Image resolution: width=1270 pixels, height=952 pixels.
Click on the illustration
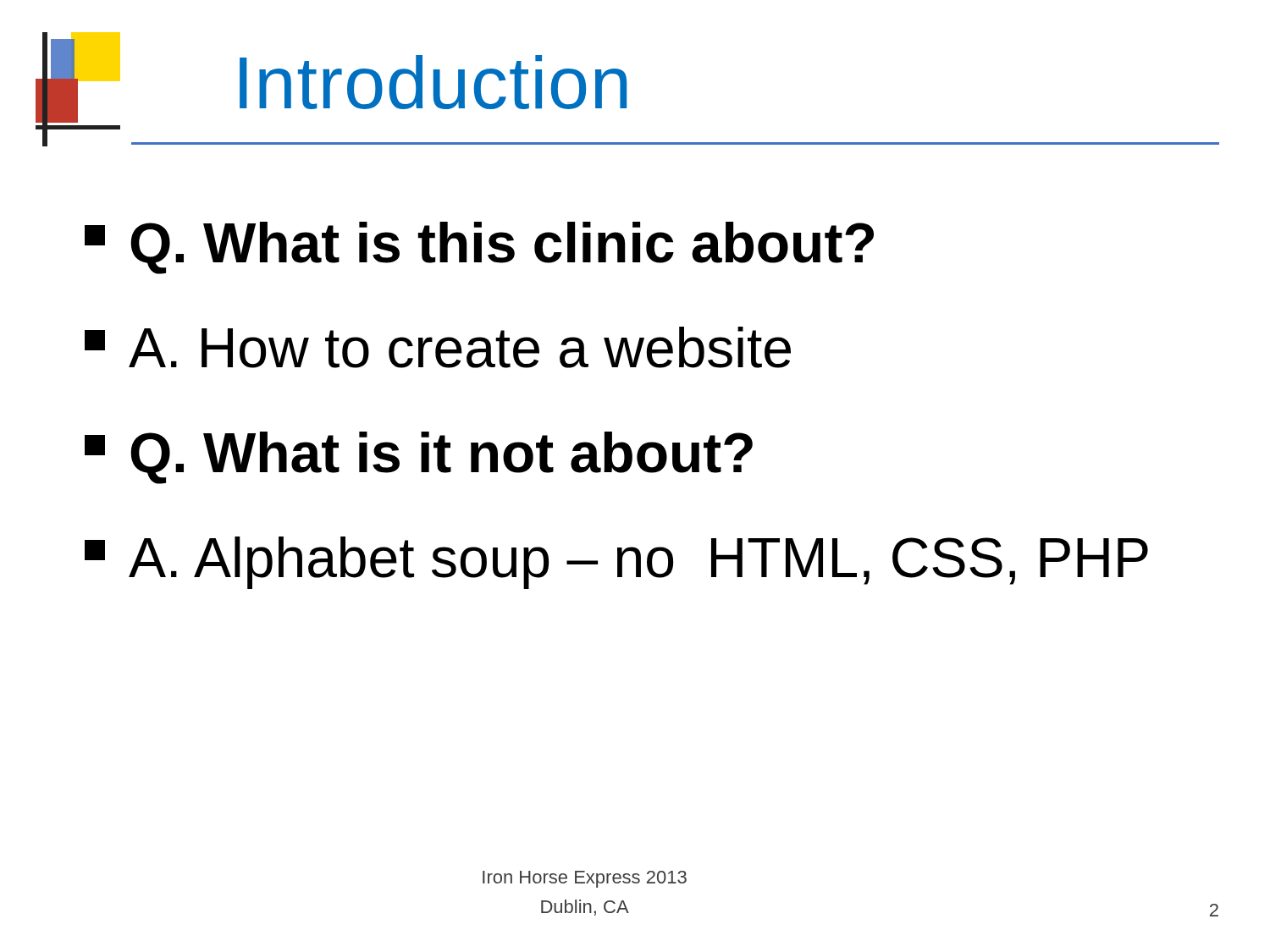[x=78, y=89]
